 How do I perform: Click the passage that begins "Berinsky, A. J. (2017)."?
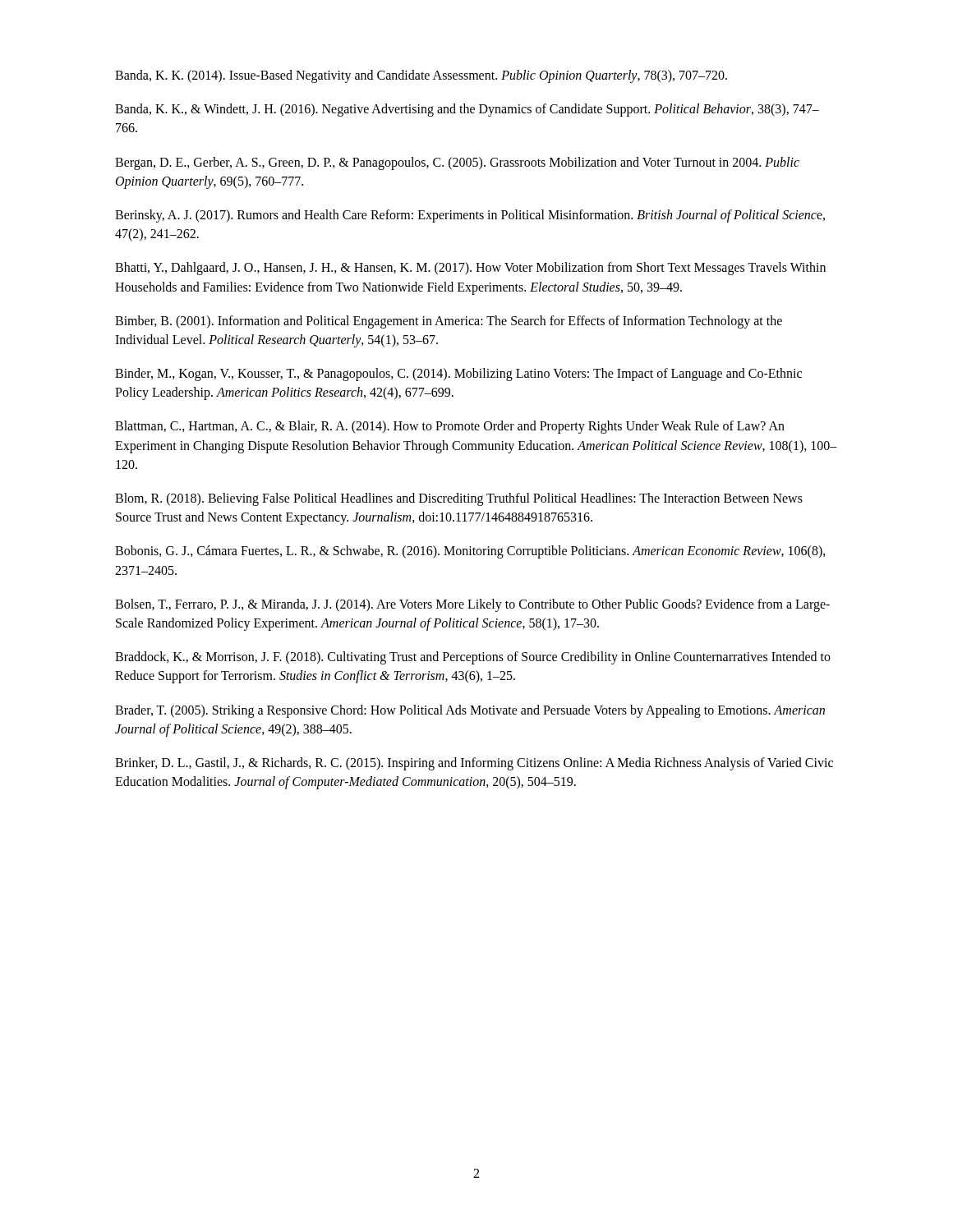click(470, 224)
